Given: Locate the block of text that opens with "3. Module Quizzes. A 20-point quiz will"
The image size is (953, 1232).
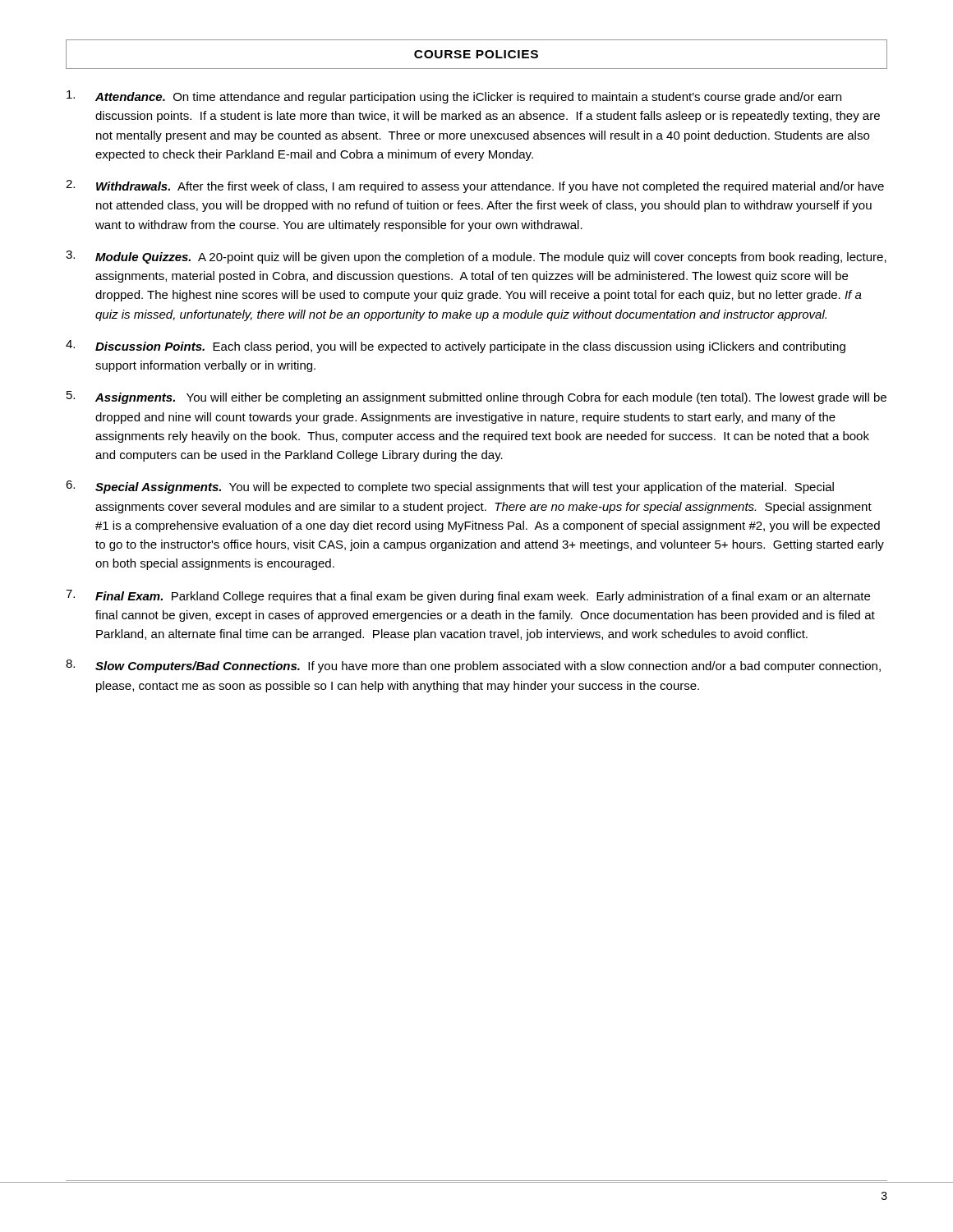Looking at the screenshot, I should [476, 285].
